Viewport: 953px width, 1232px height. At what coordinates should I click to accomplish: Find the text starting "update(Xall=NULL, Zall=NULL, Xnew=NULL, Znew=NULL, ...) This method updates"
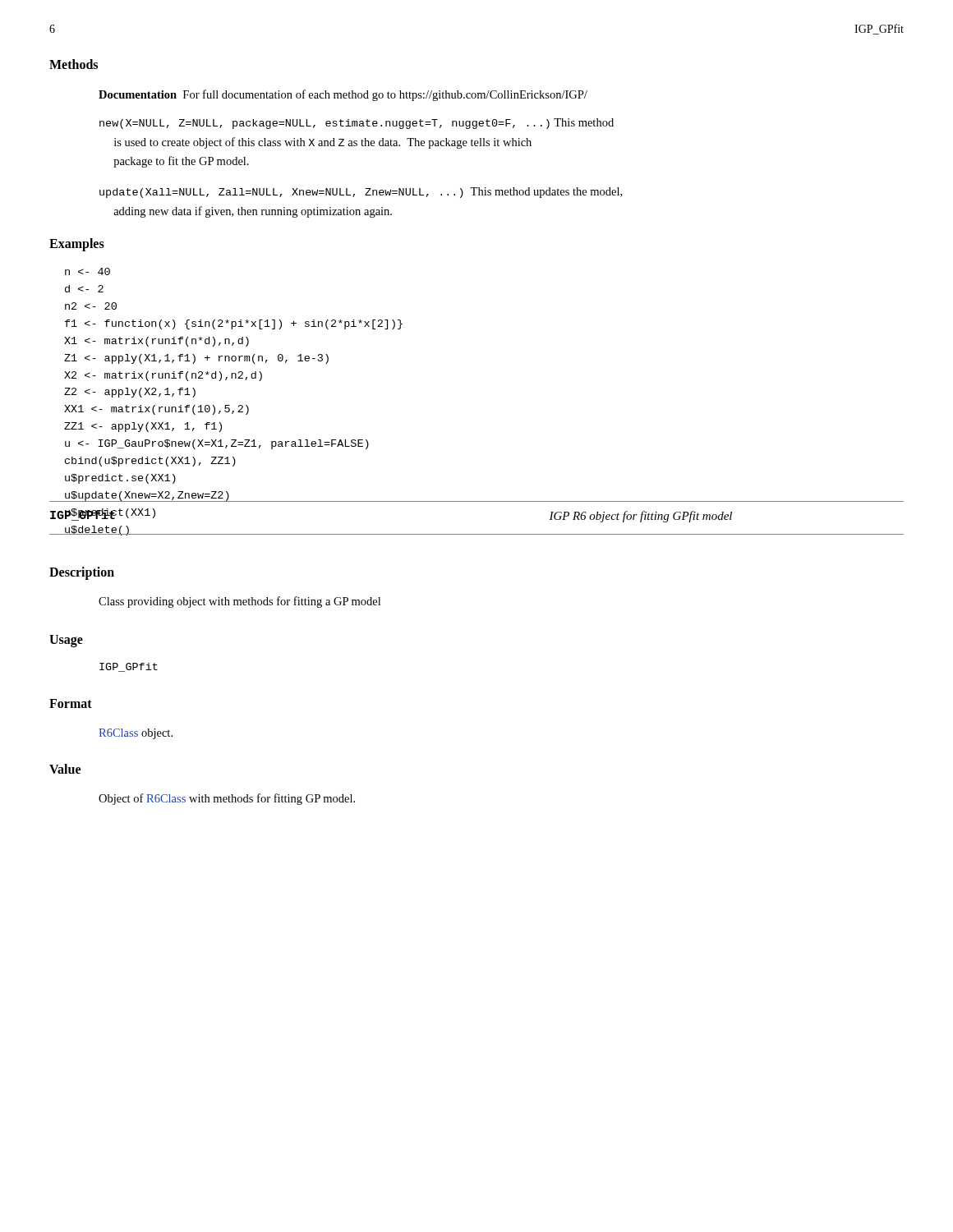coord(361,201)
